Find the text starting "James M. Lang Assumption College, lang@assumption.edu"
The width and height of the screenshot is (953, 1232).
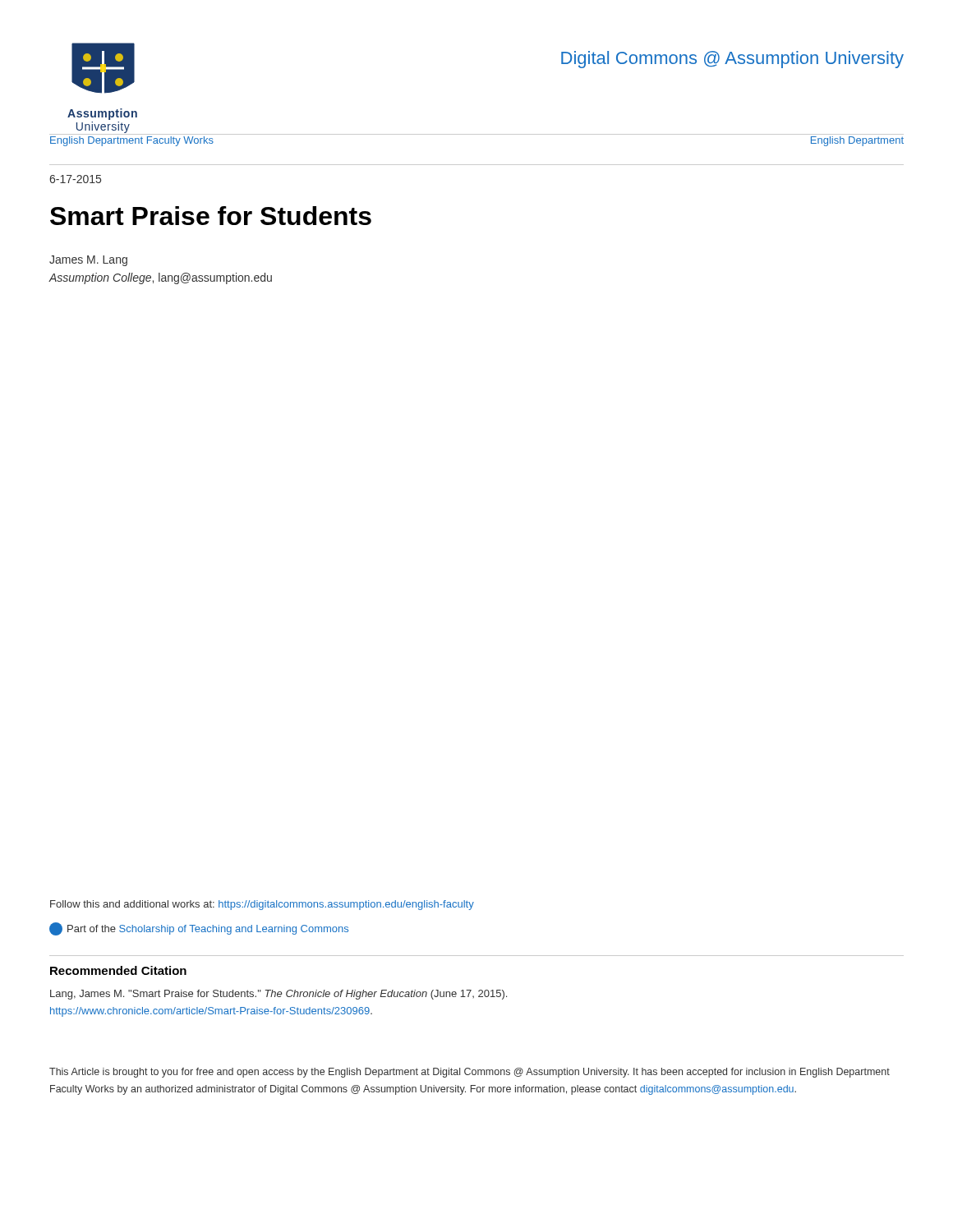[161, 269]
